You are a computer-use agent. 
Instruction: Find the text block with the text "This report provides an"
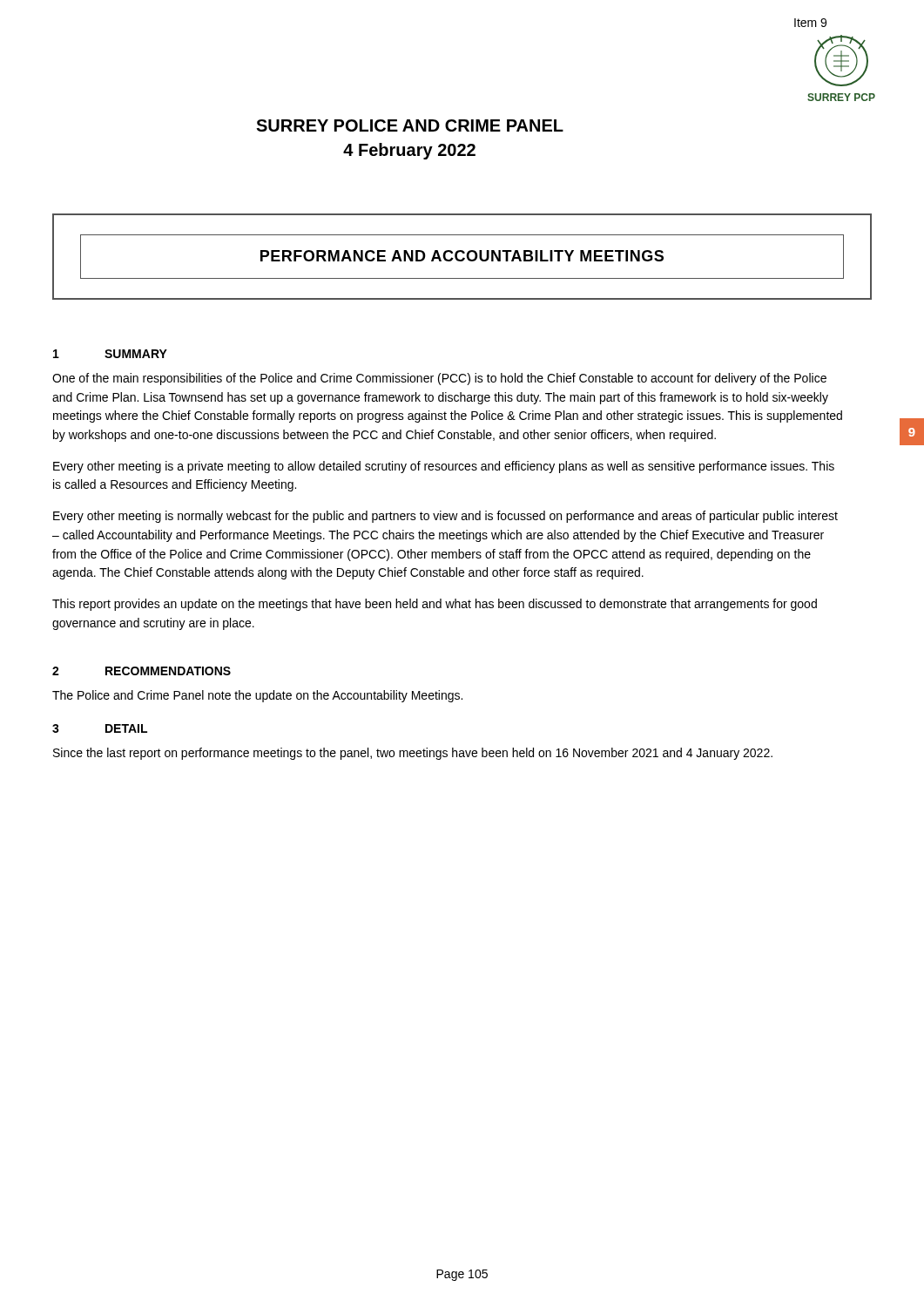click(435, 613)
